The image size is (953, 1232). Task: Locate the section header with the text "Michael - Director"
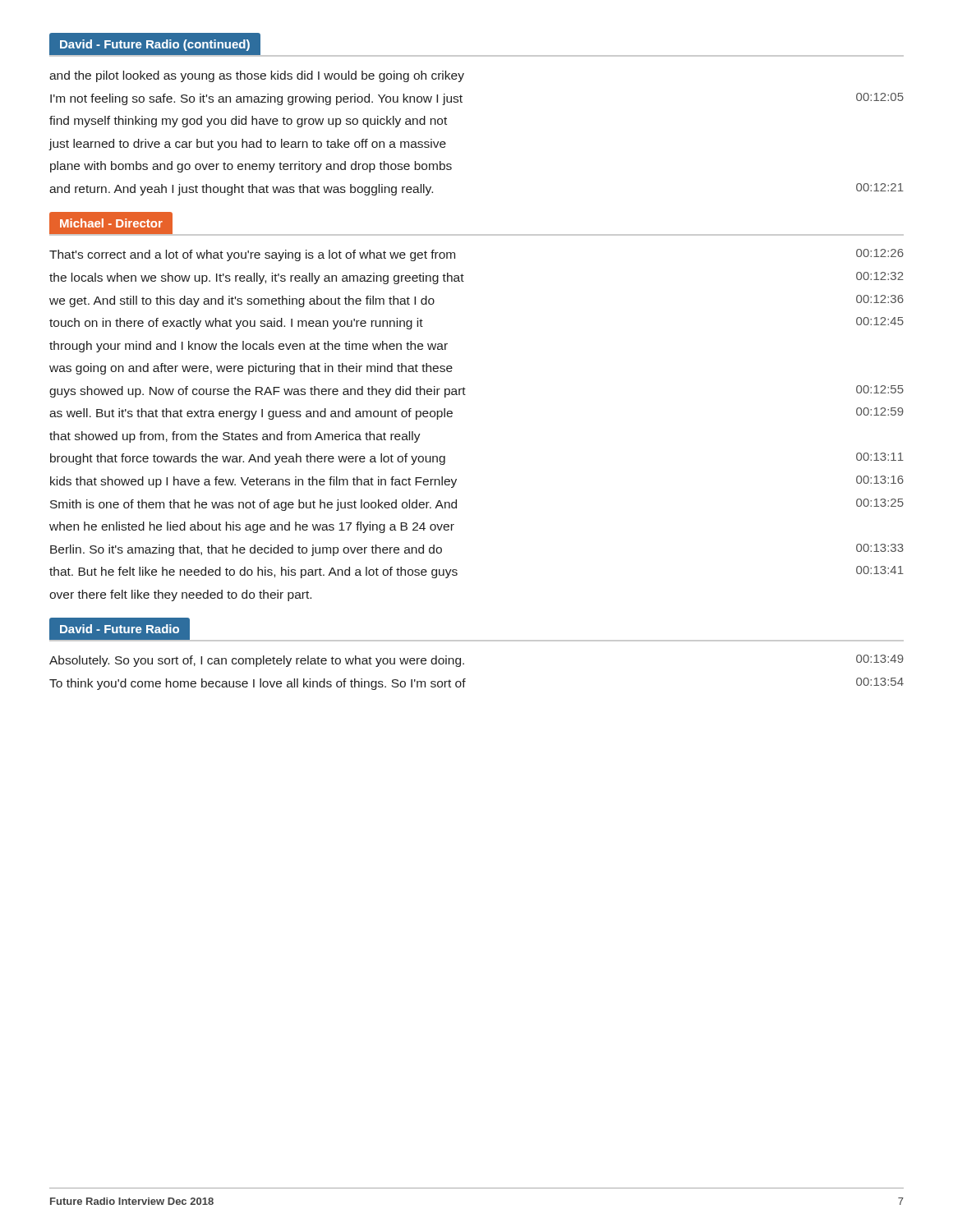(476, 224)
